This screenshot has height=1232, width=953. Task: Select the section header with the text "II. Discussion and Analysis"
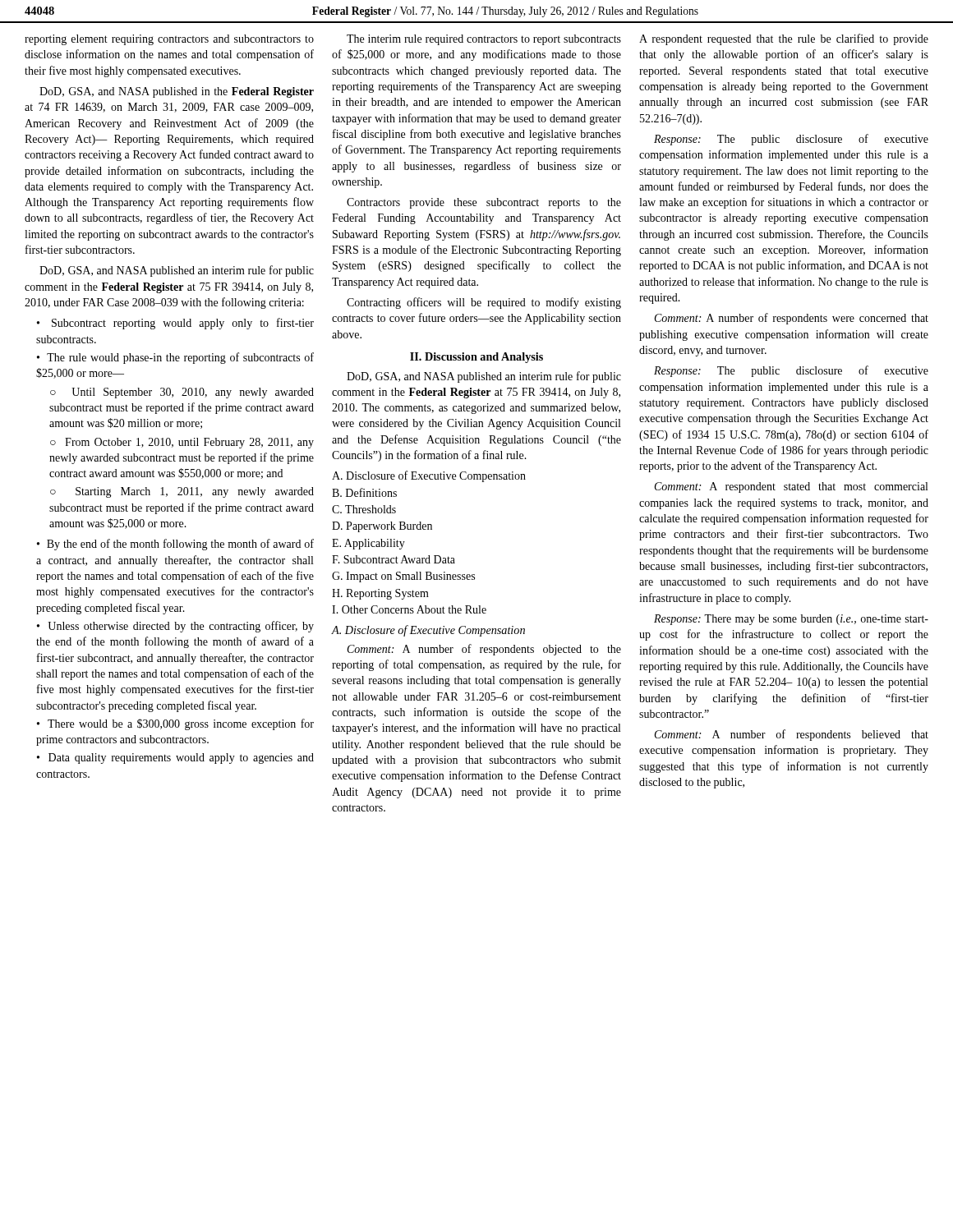476,356
